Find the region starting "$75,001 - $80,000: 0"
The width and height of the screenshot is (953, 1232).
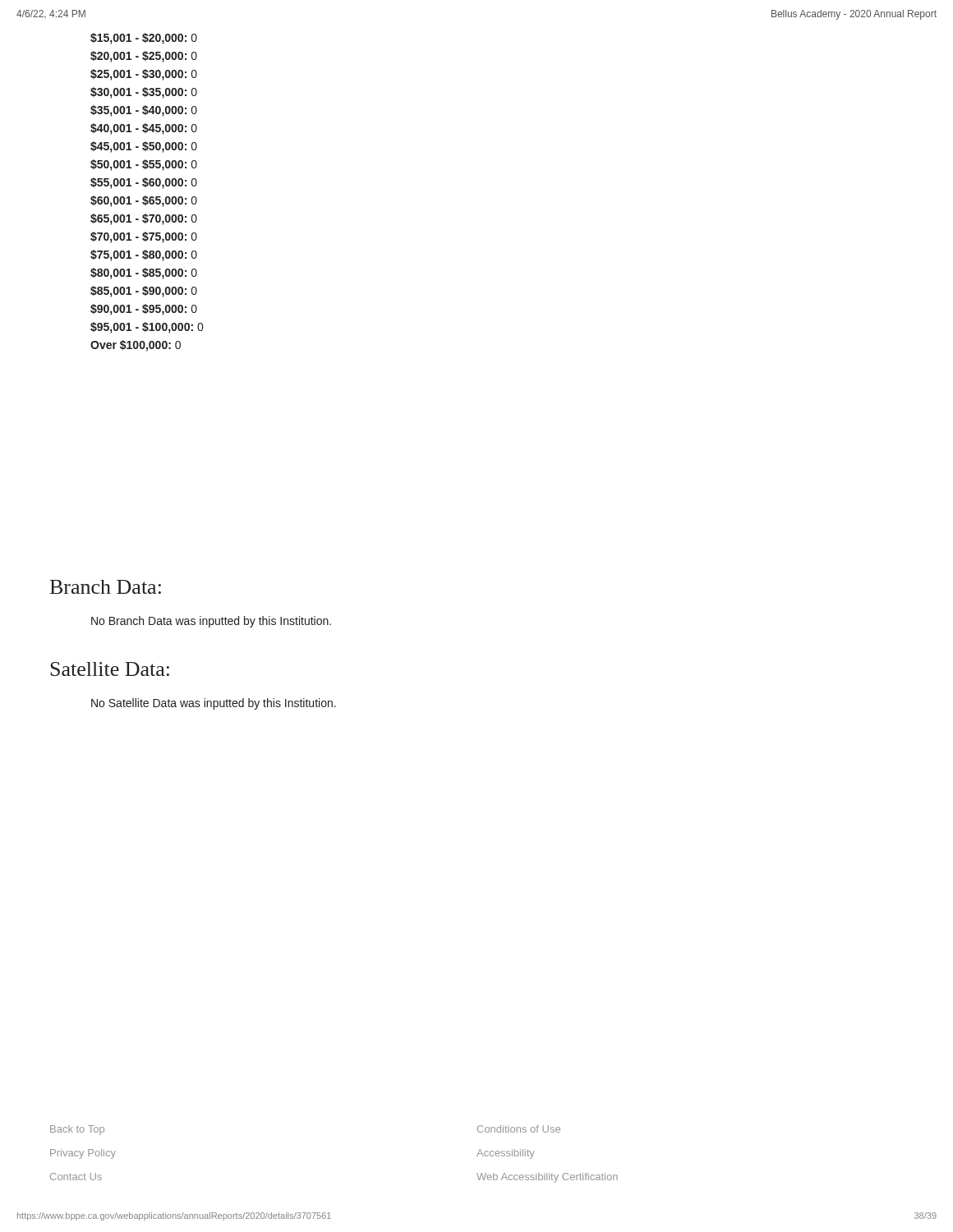point(144,255)
